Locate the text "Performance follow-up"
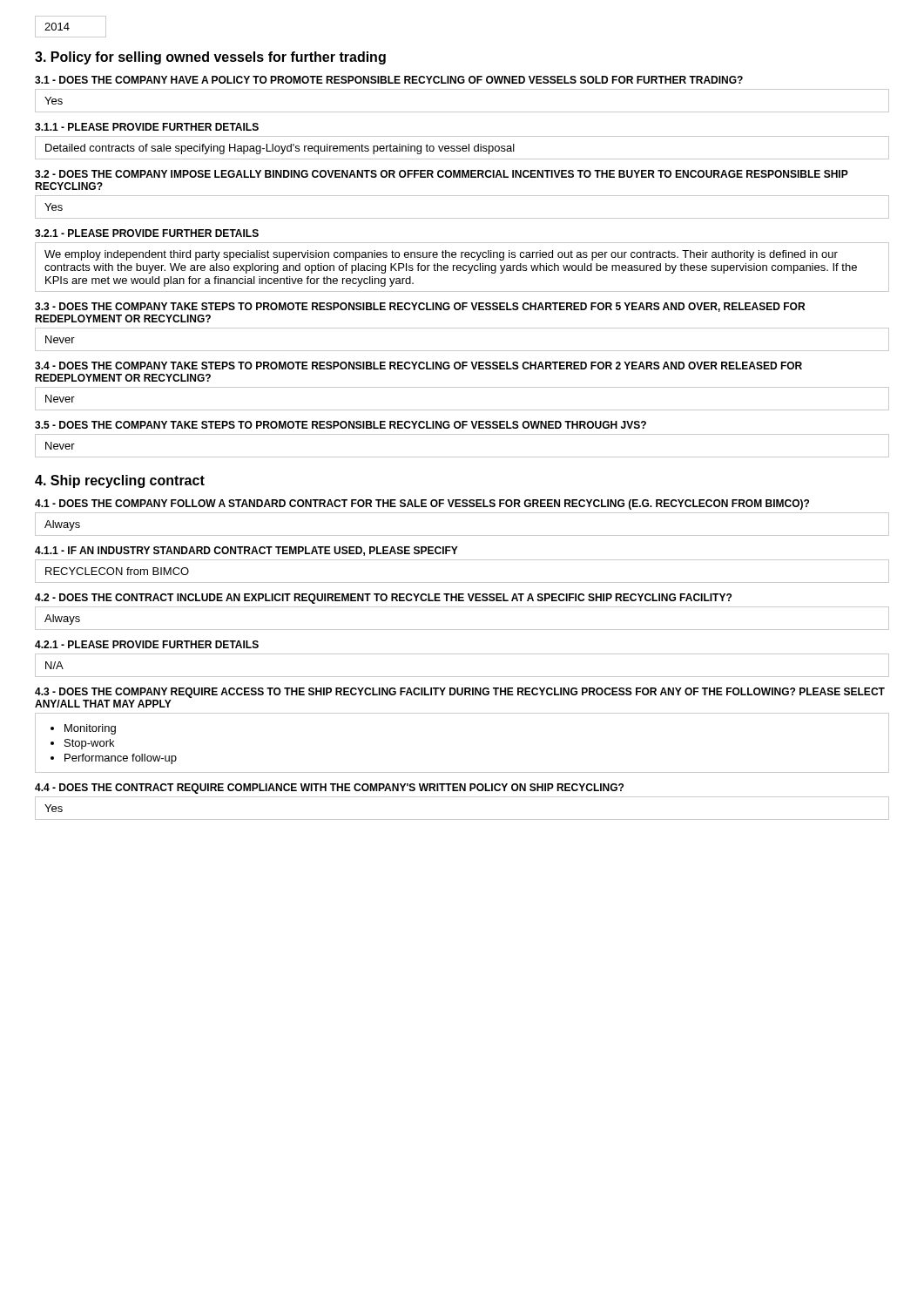This screenshot has width=924, height=1307. tap(120, 758)
